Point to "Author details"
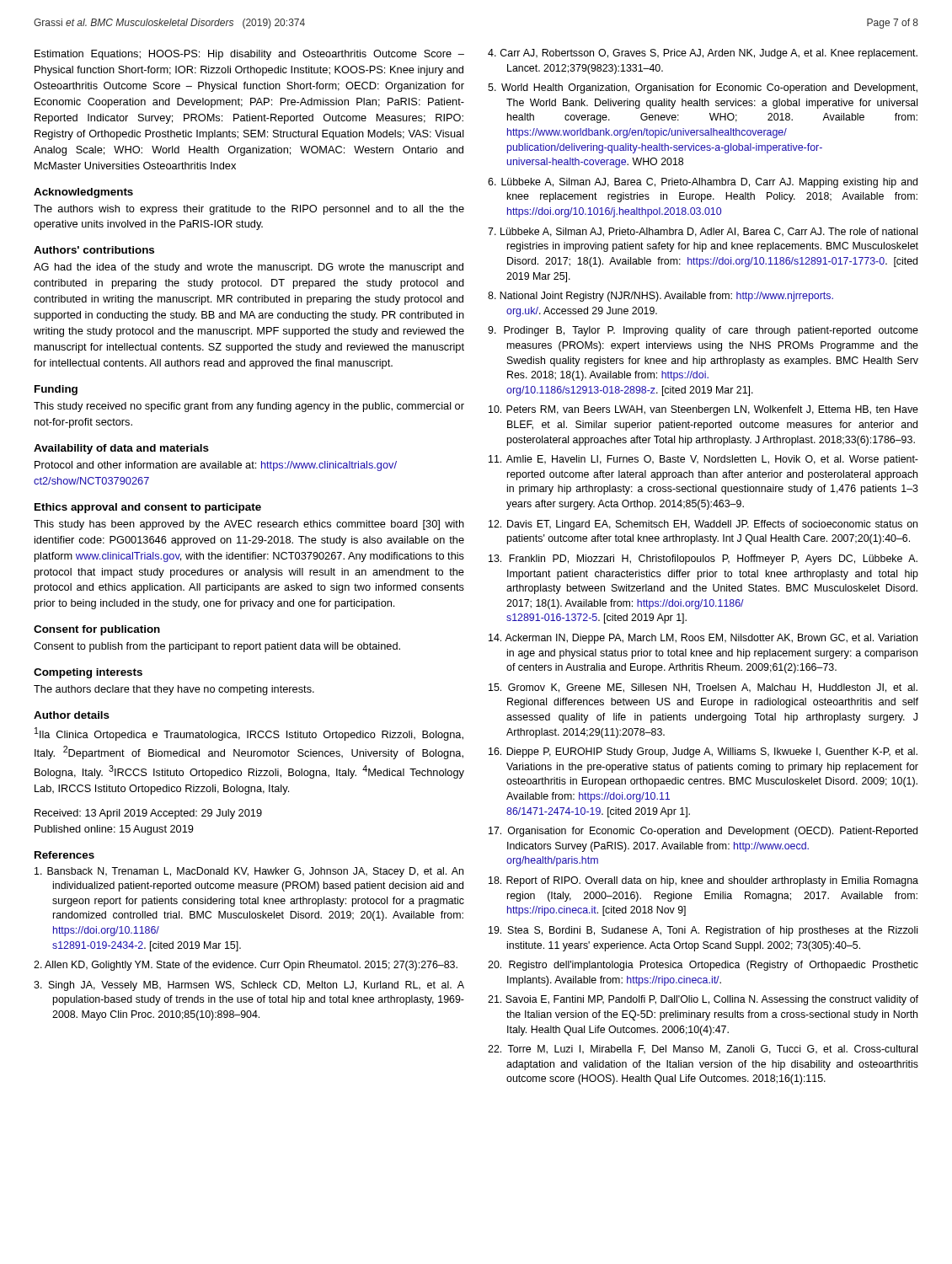 72,715
